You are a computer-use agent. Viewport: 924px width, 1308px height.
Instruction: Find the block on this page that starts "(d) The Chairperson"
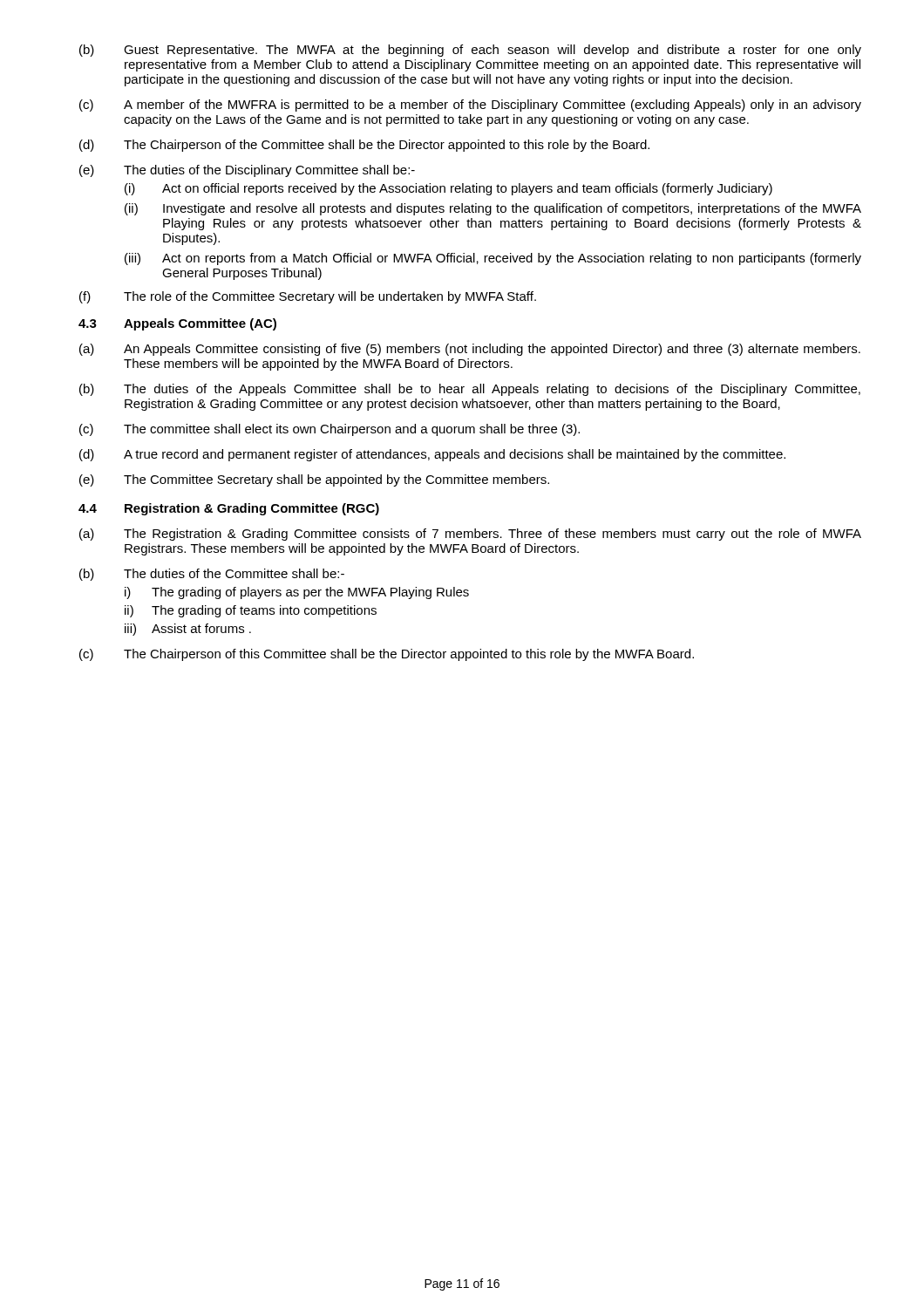470,144
